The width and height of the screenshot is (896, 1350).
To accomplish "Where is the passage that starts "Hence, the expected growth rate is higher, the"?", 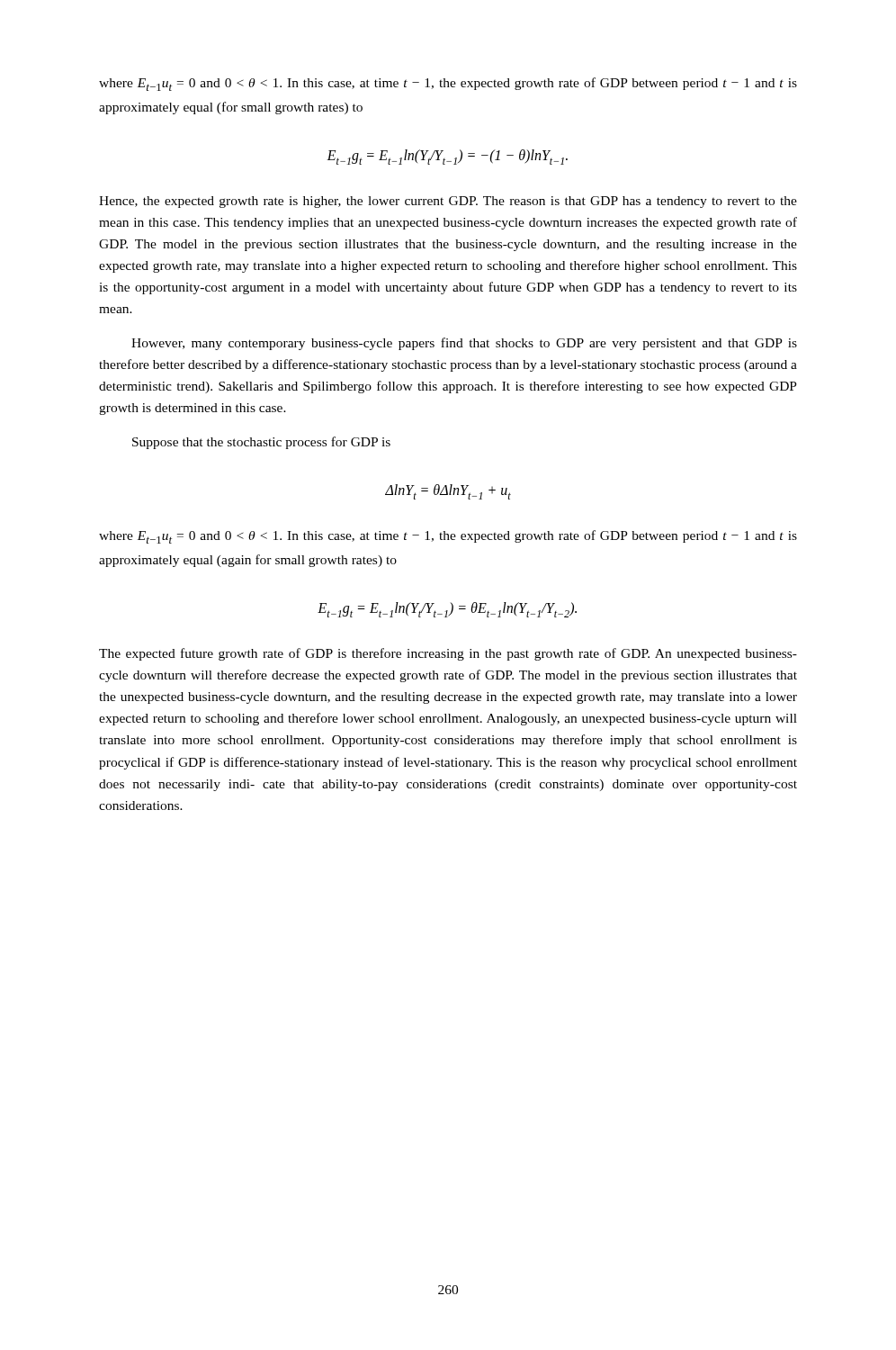I will (x=448, y=254).
